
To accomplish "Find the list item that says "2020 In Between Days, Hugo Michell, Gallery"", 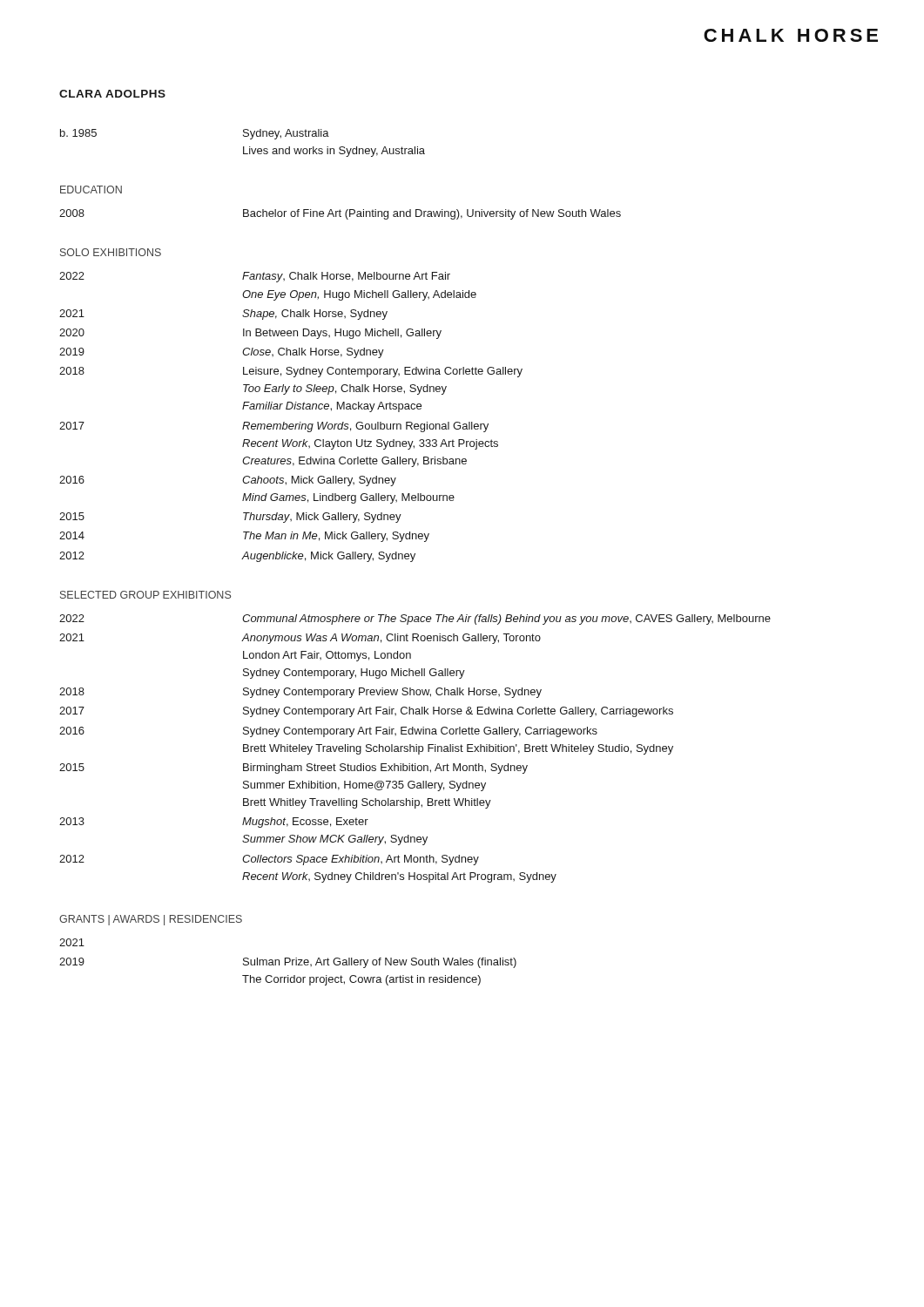I will coord(250,334).
